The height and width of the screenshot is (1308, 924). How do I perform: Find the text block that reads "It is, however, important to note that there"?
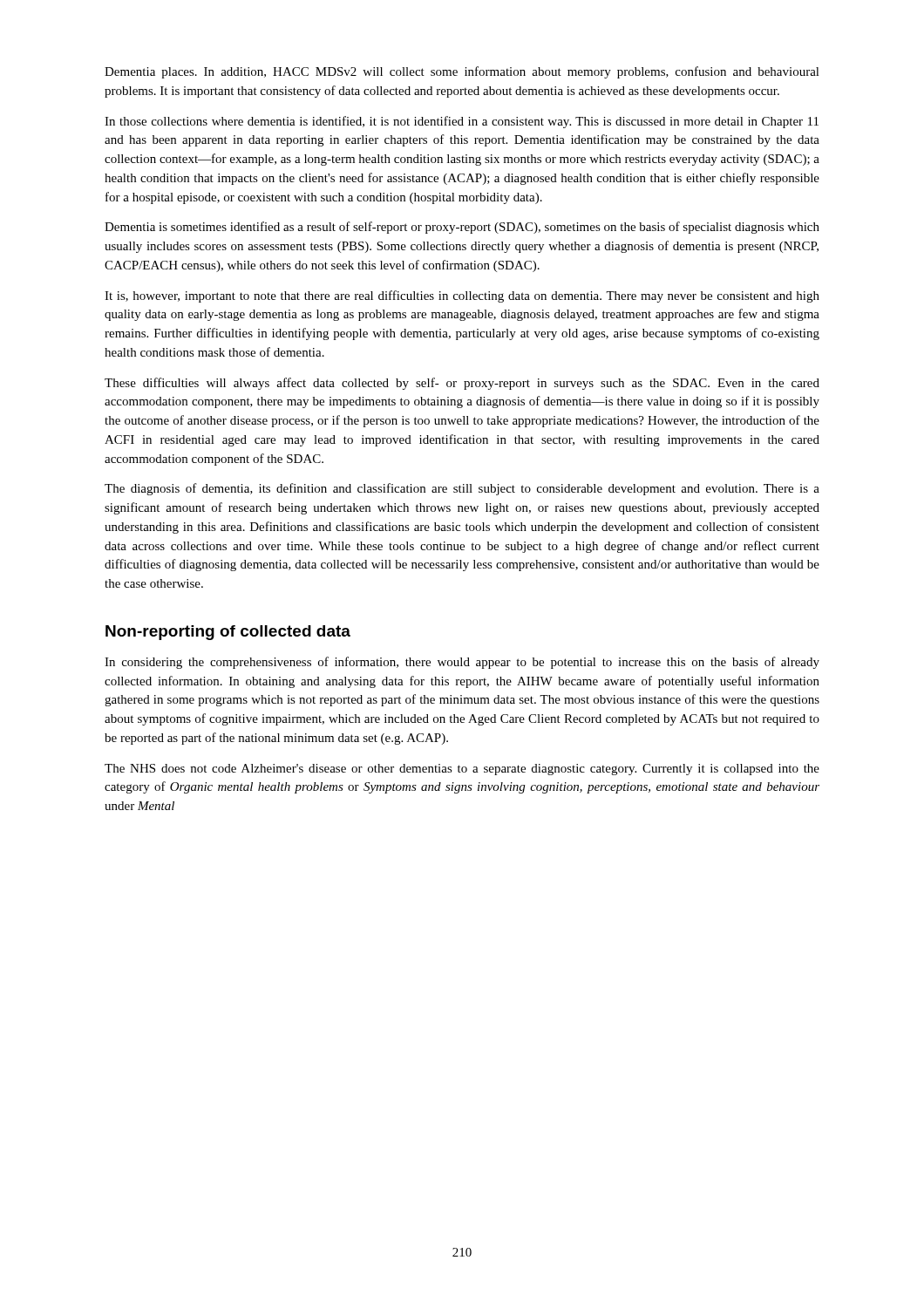462,324
